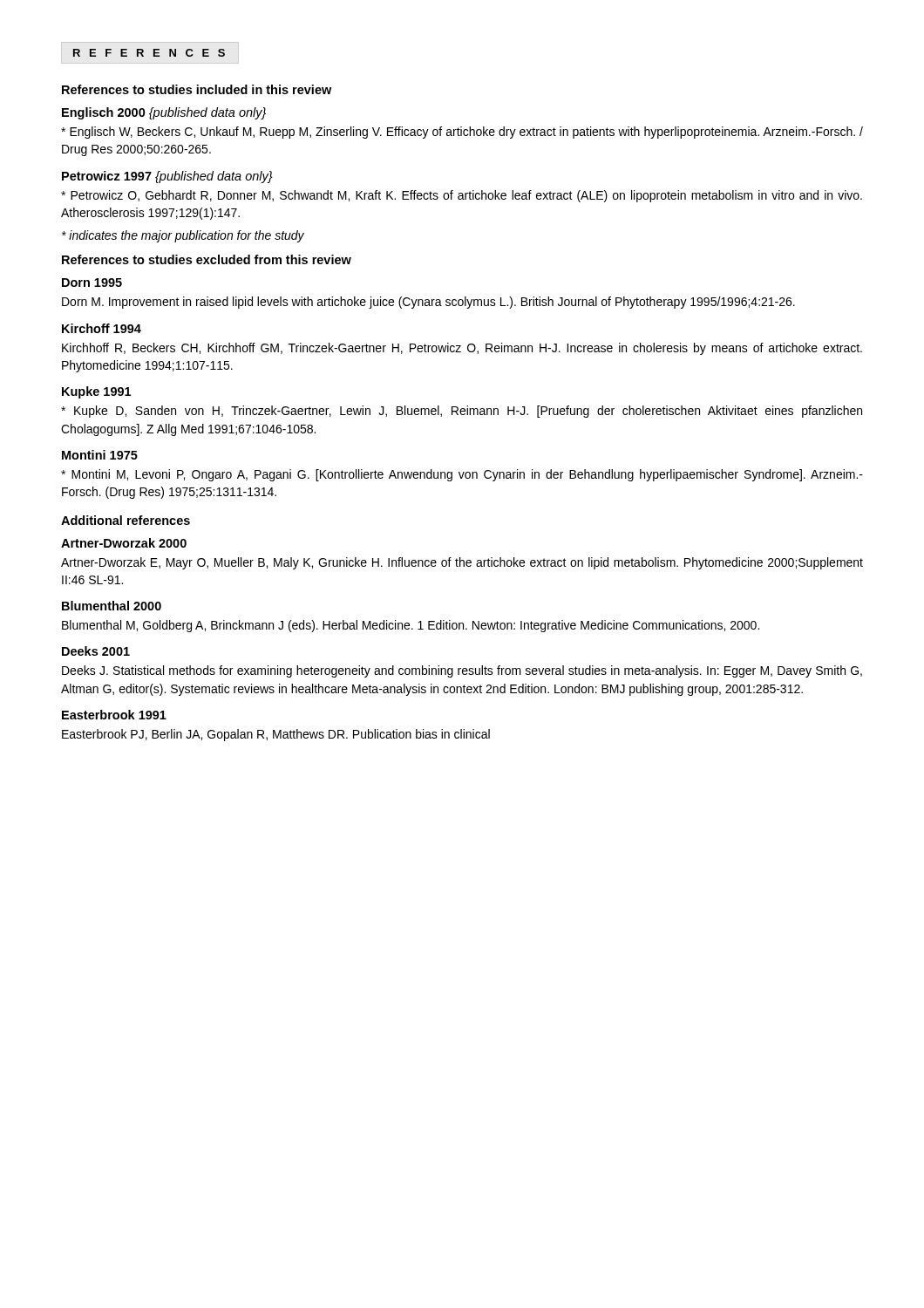
Task: Find the text block containing "Easterbrook PJ, Berlin JA, Gopalan"
Action: click(x=276, y=734)
